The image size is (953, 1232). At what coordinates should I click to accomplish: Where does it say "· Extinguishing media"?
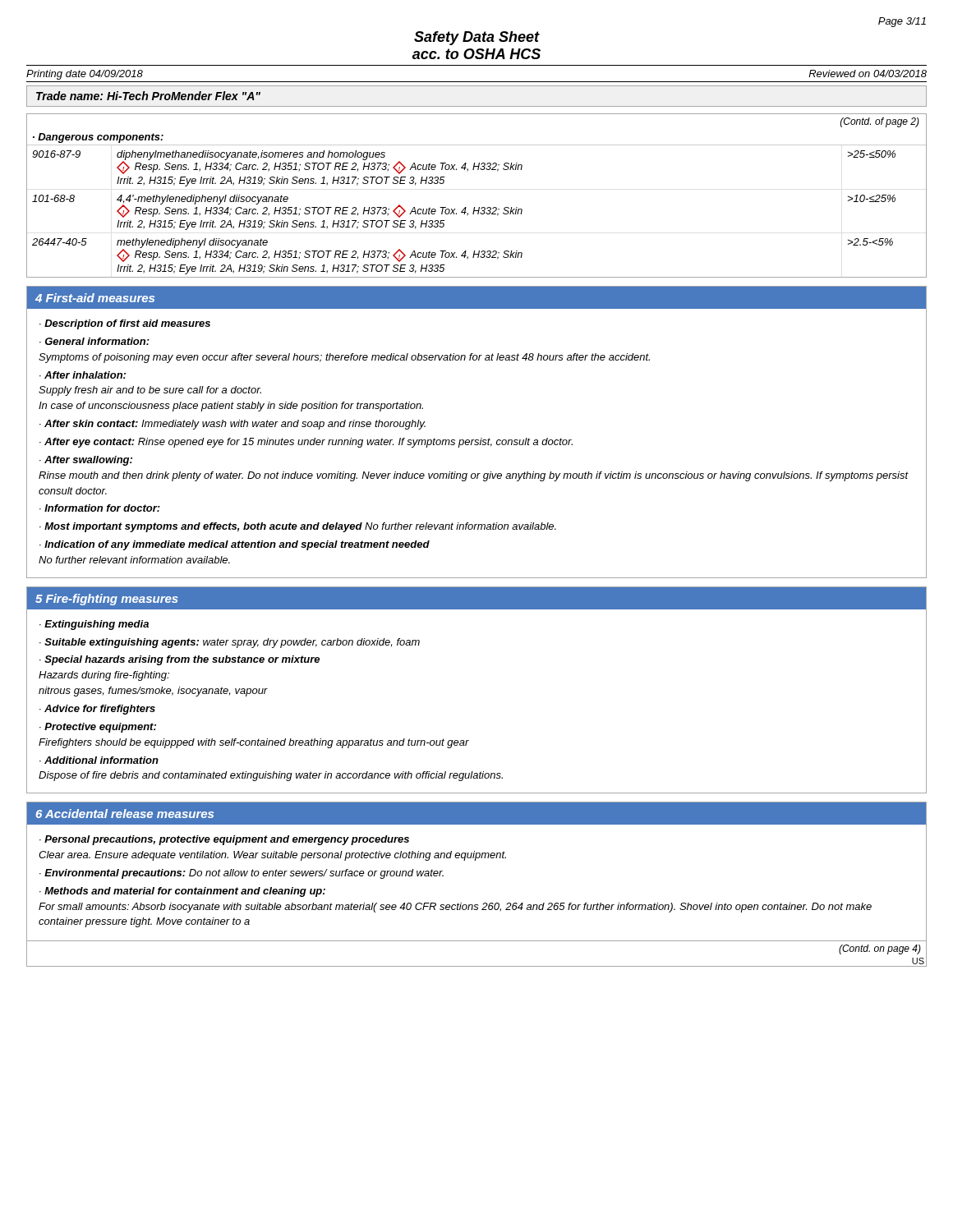(x=94, y=624)
